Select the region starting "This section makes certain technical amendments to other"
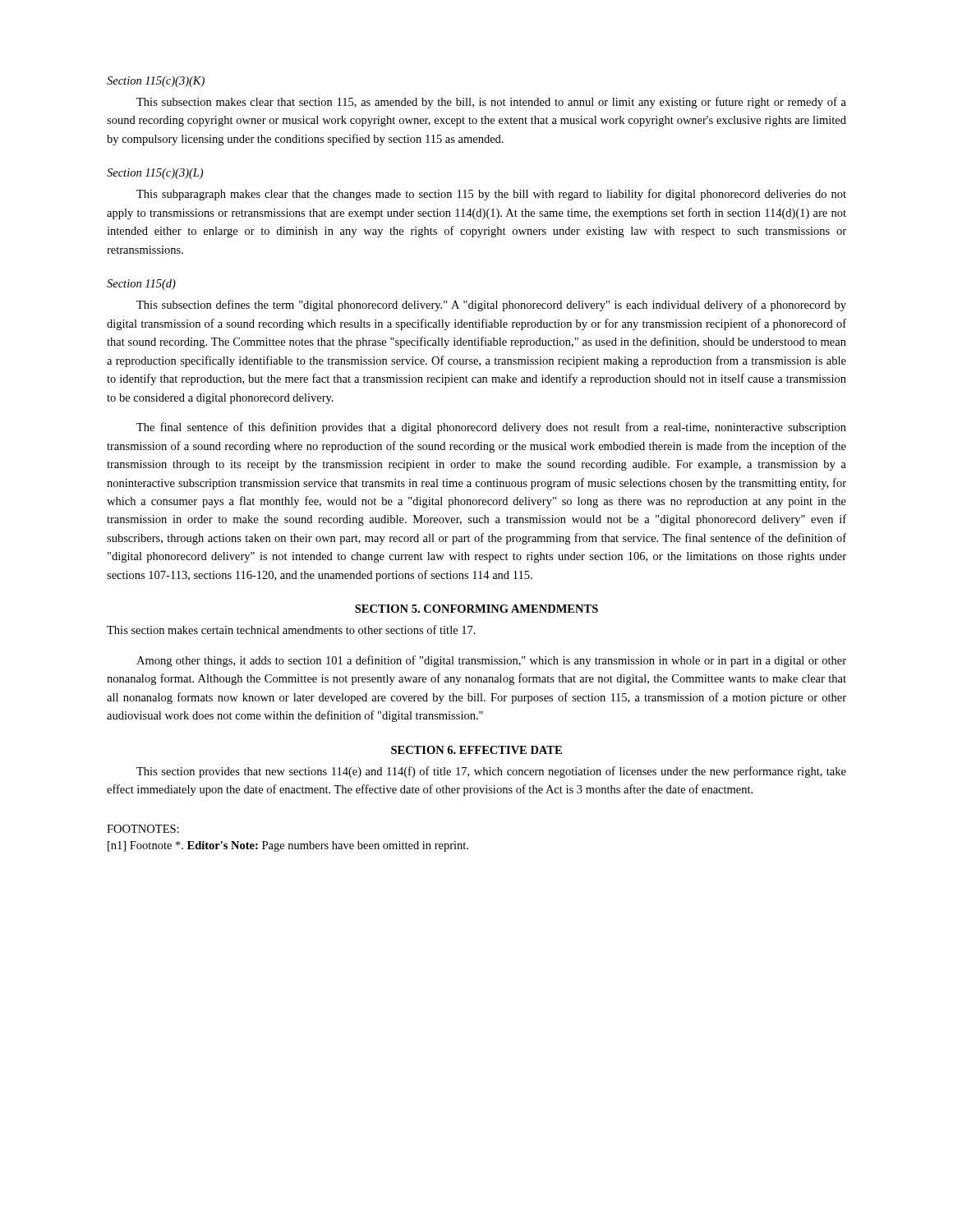The image size is (953, 1232). click(476, 630)
